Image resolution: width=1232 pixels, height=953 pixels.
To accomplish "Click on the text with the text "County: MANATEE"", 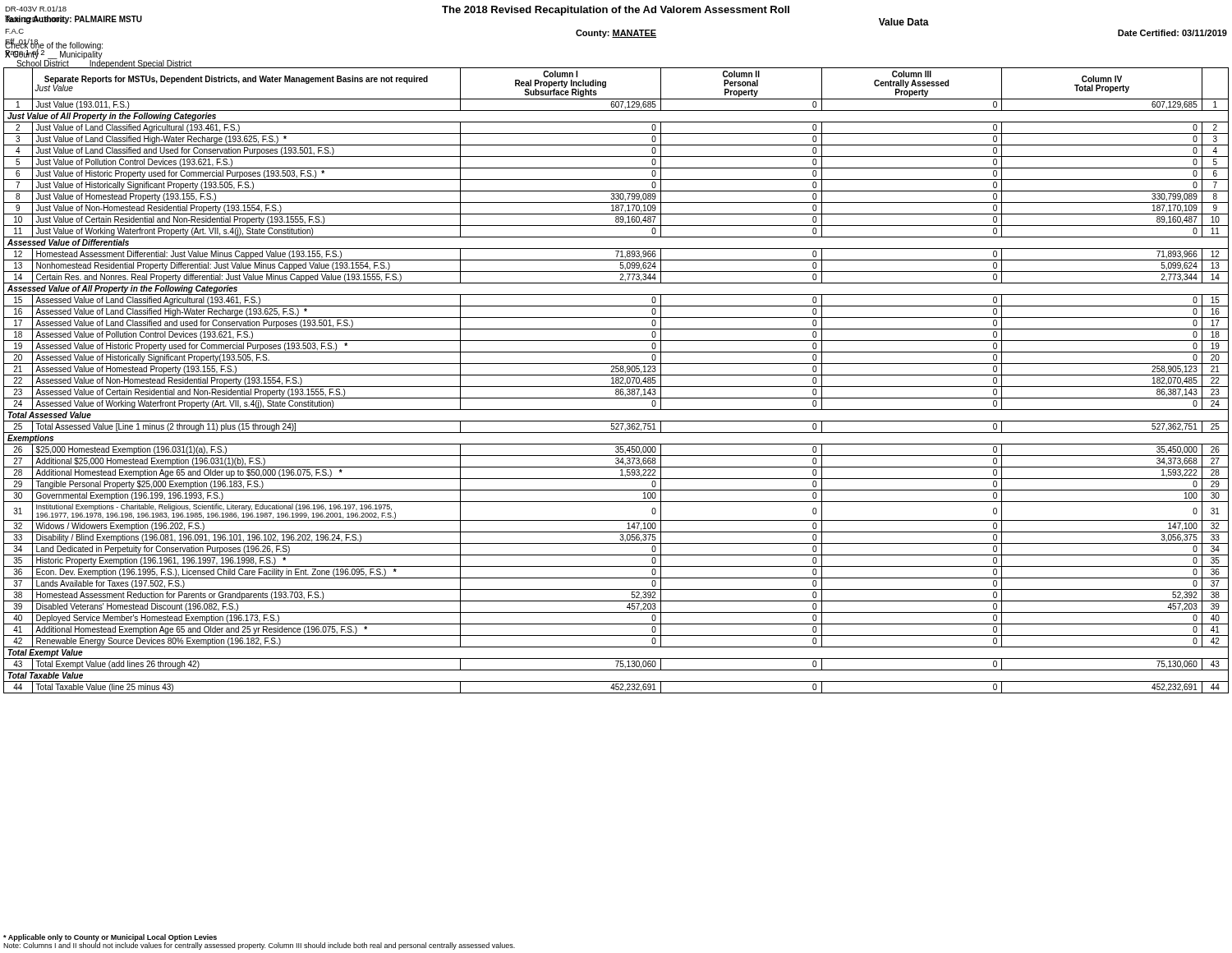I will 616,33.
